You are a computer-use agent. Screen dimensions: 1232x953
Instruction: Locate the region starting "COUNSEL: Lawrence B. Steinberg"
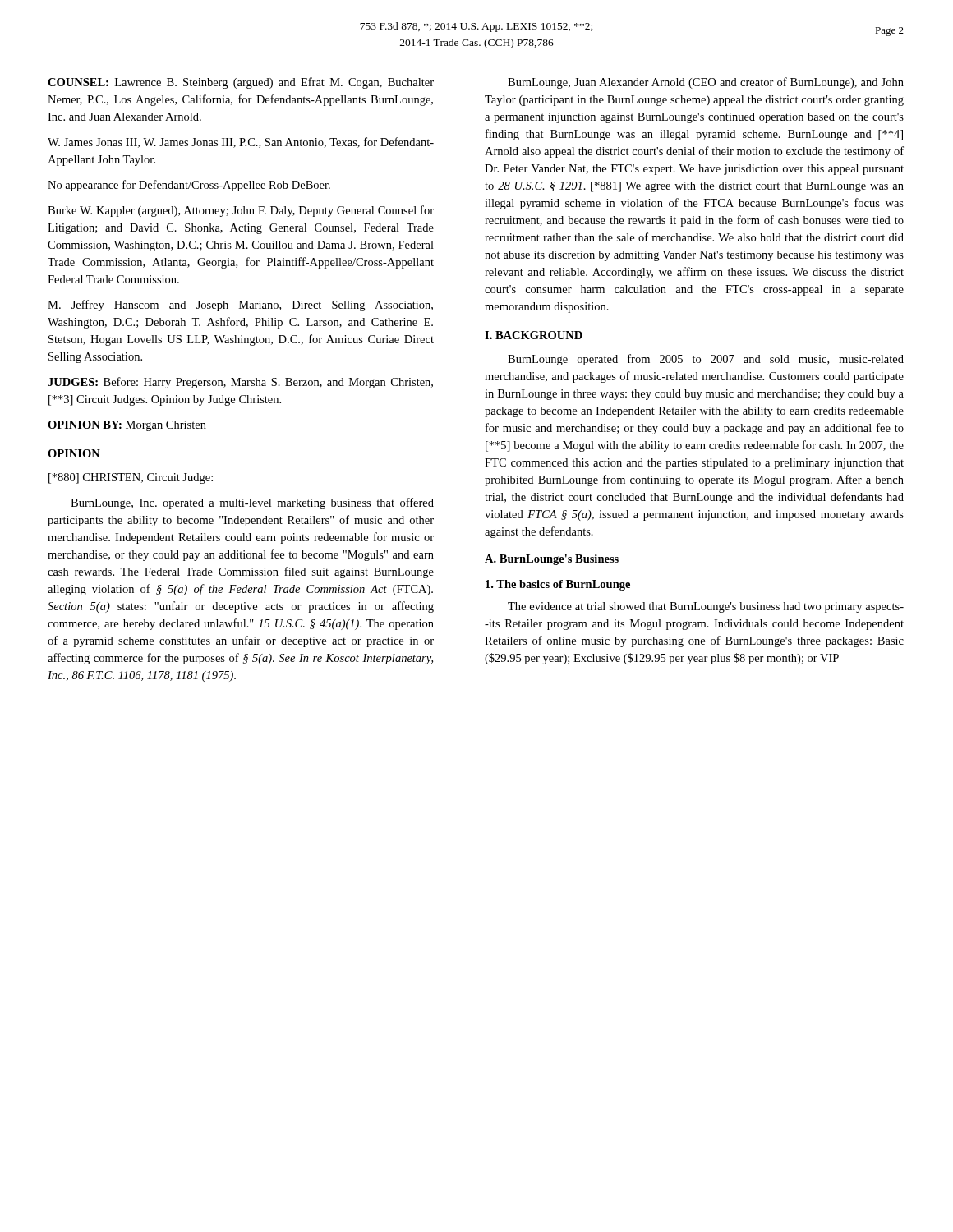(241, 99)
